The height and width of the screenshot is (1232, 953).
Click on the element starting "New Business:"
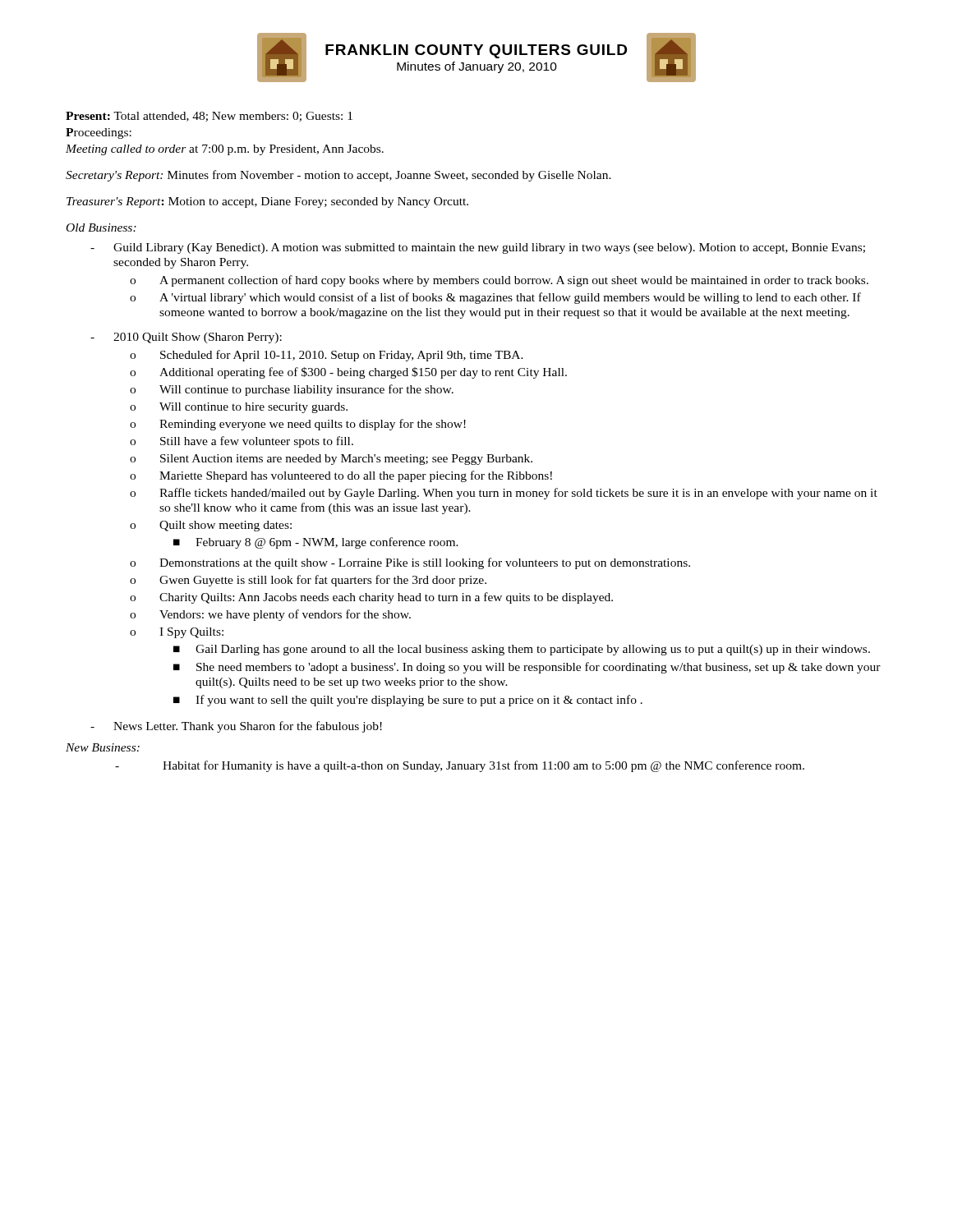pos(103,747)
